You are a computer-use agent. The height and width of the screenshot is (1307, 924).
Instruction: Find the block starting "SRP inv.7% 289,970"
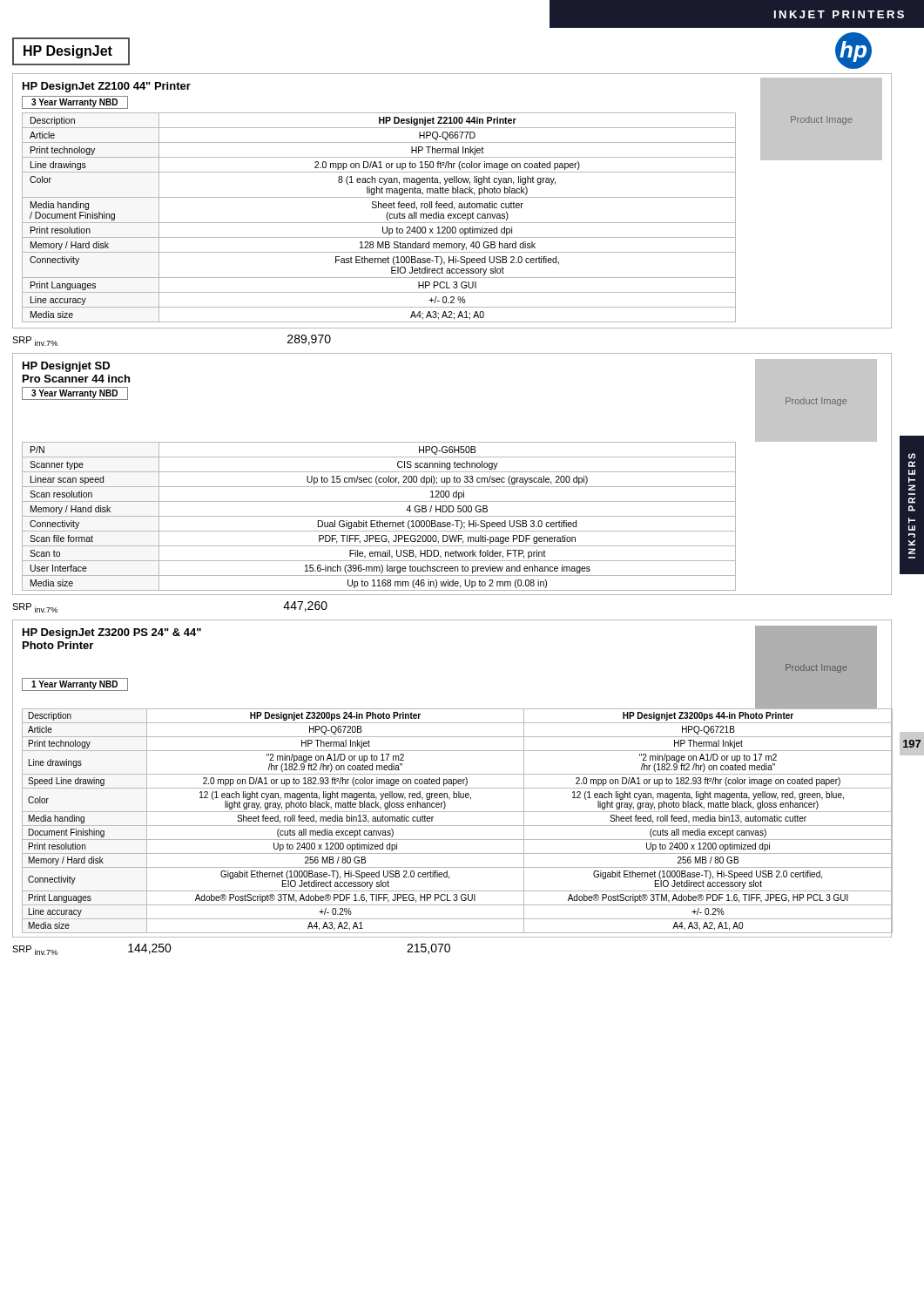tap(35, 340)
